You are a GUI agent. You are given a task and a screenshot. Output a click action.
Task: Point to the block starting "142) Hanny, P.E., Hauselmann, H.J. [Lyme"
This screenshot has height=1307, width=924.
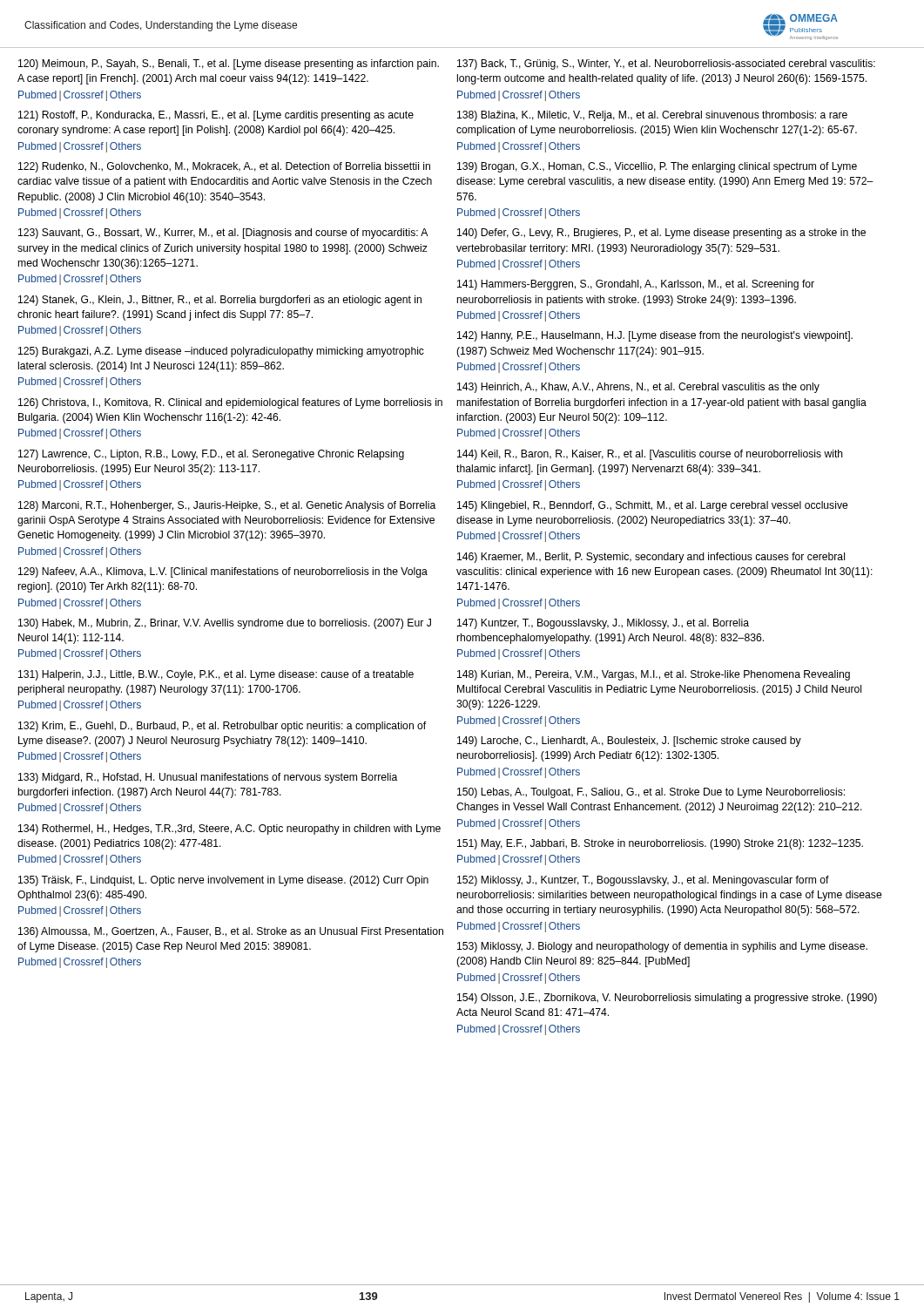tap(670, 352)
